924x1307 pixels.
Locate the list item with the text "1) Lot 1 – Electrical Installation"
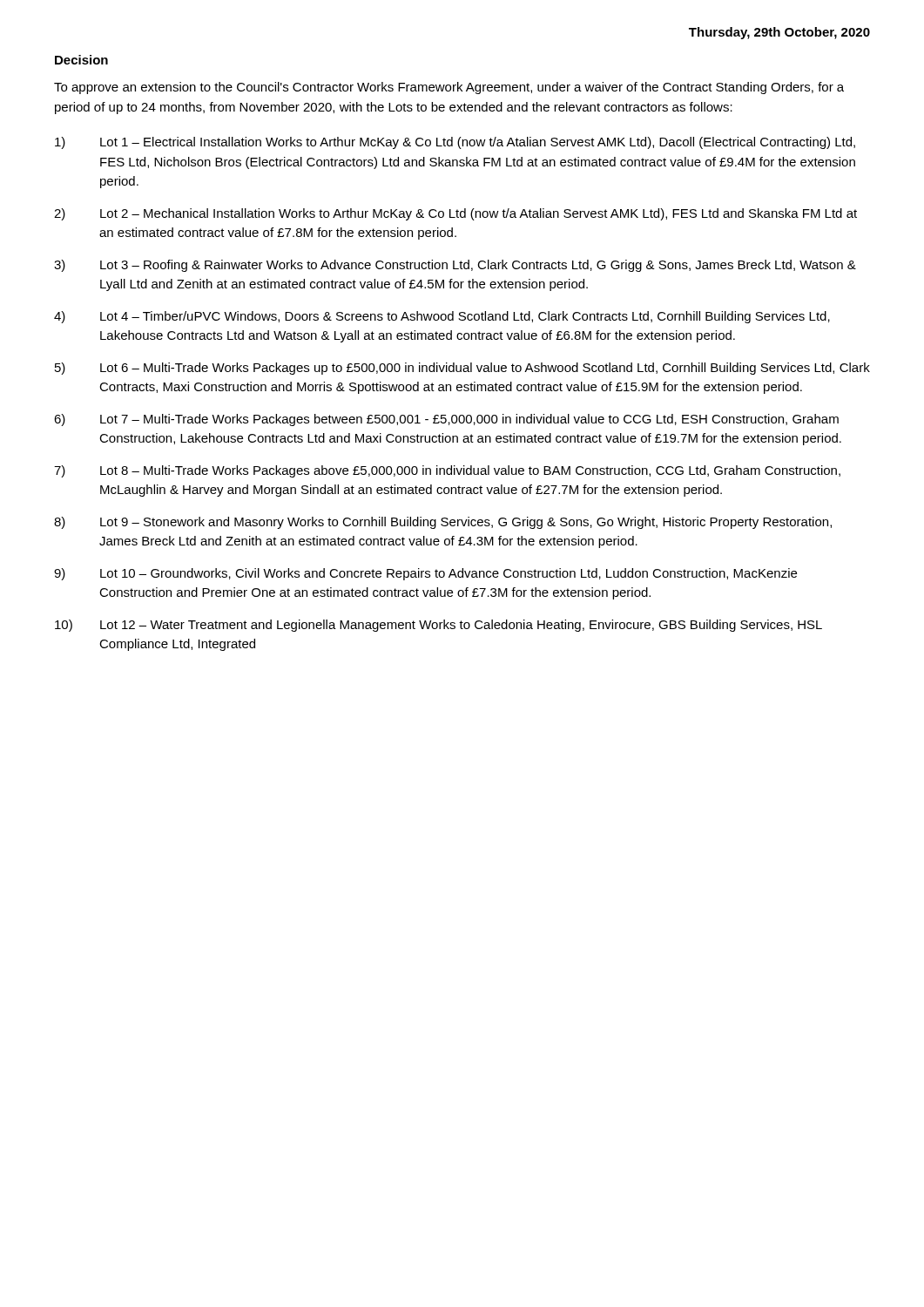(x=462, y=162)
